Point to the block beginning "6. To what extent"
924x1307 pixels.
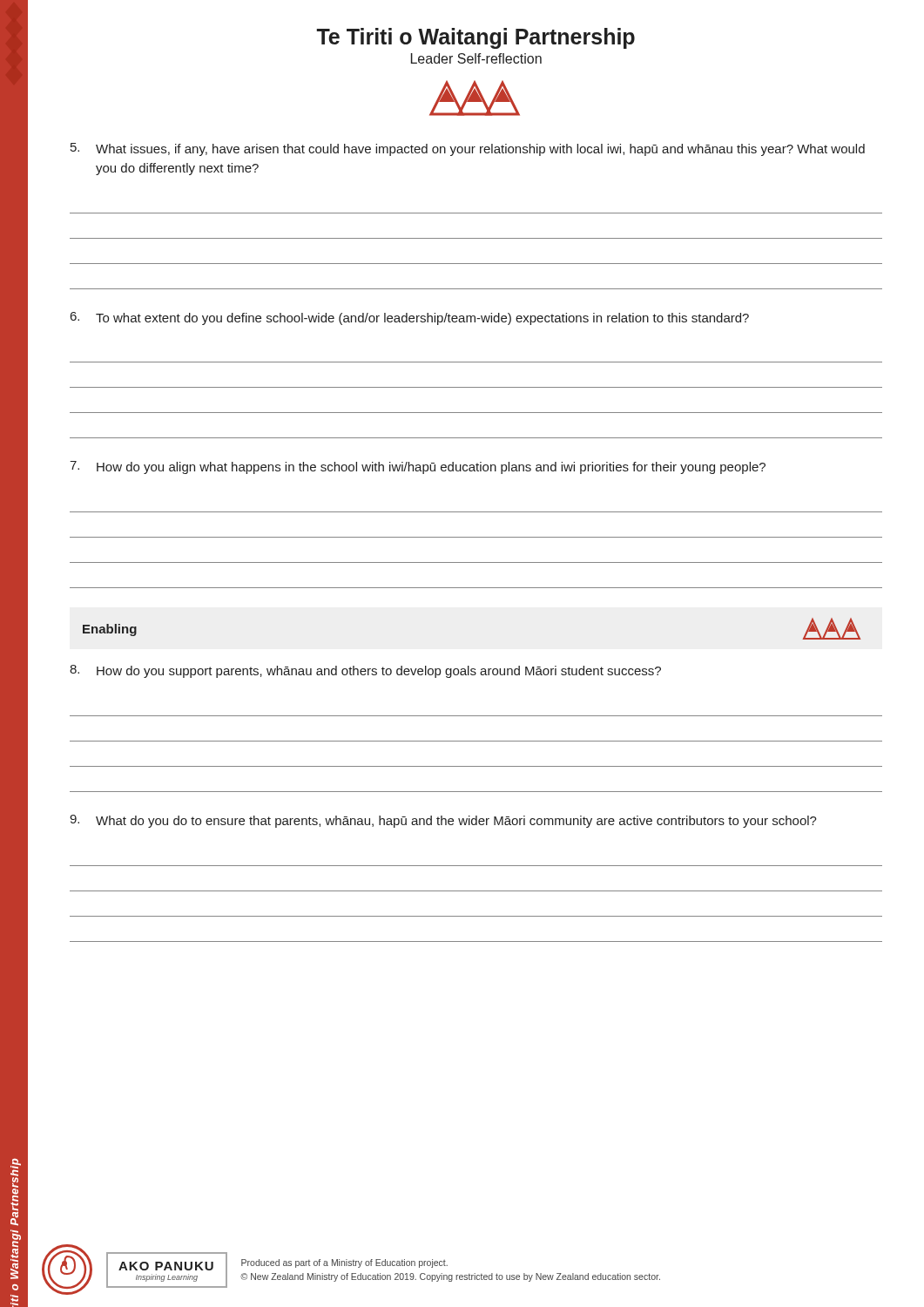(476, 318)
